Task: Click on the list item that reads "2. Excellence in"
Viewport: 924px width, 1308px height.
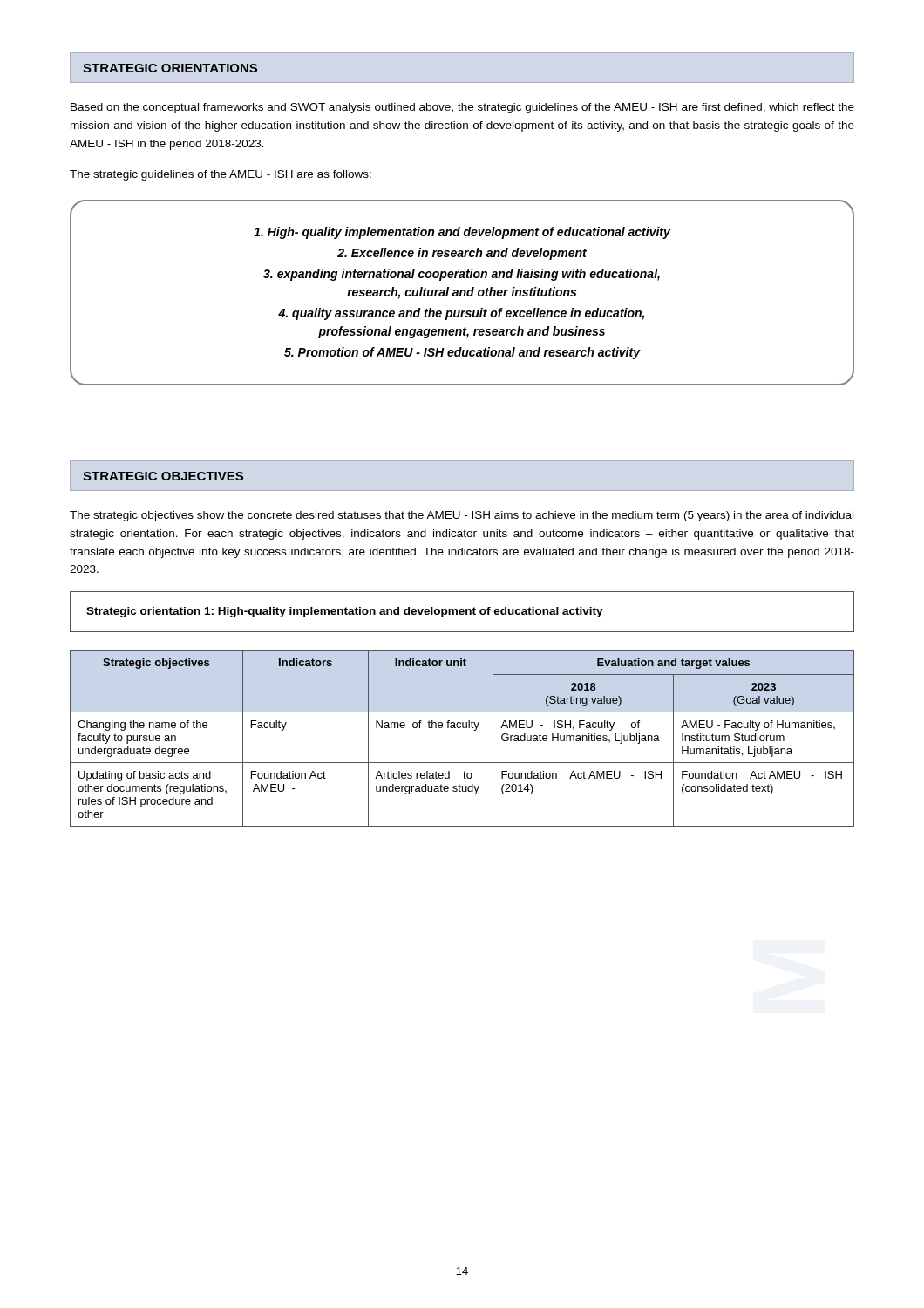Action: (462, 253)
